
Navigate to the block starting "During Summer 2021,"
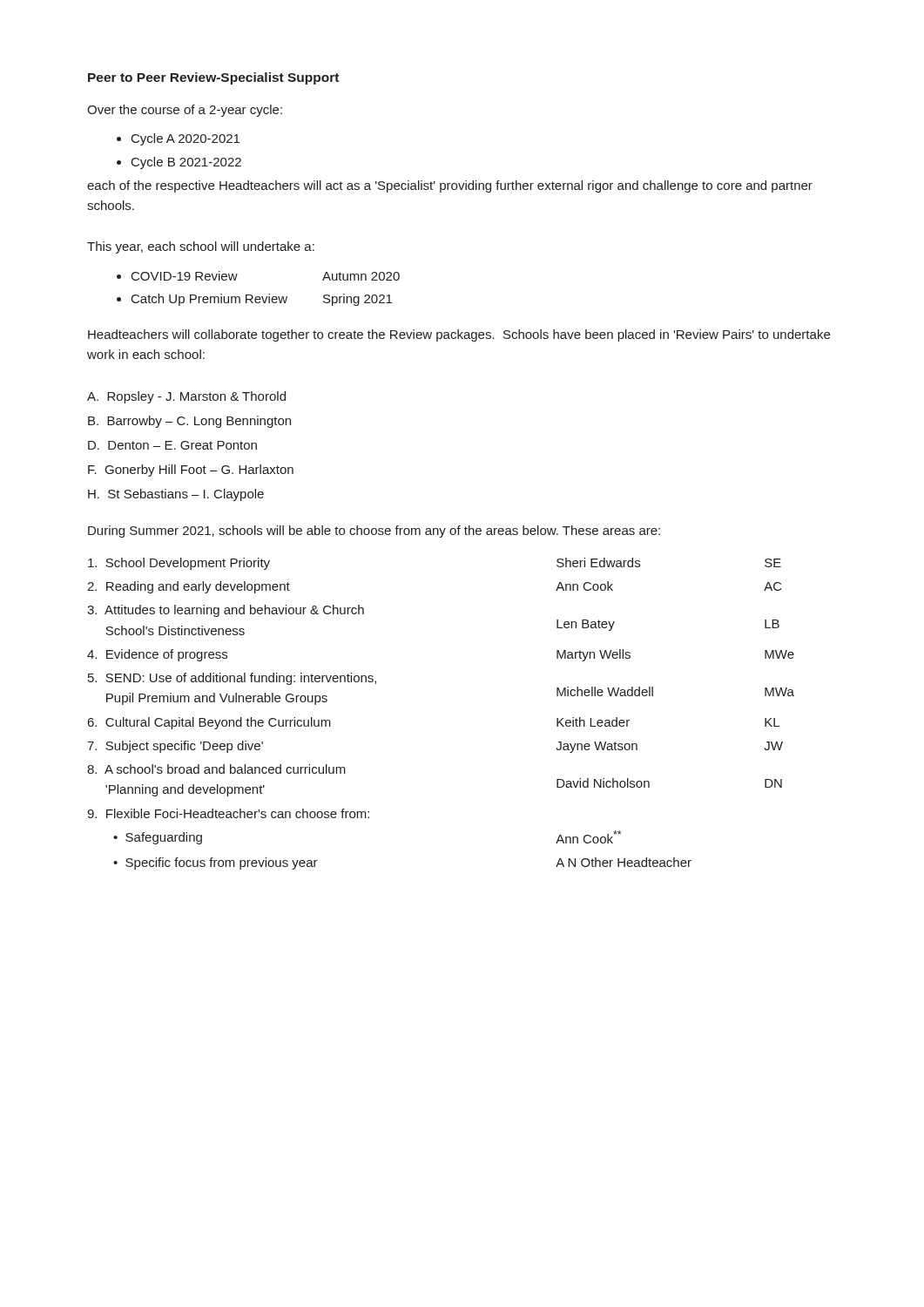pos(374,530)
